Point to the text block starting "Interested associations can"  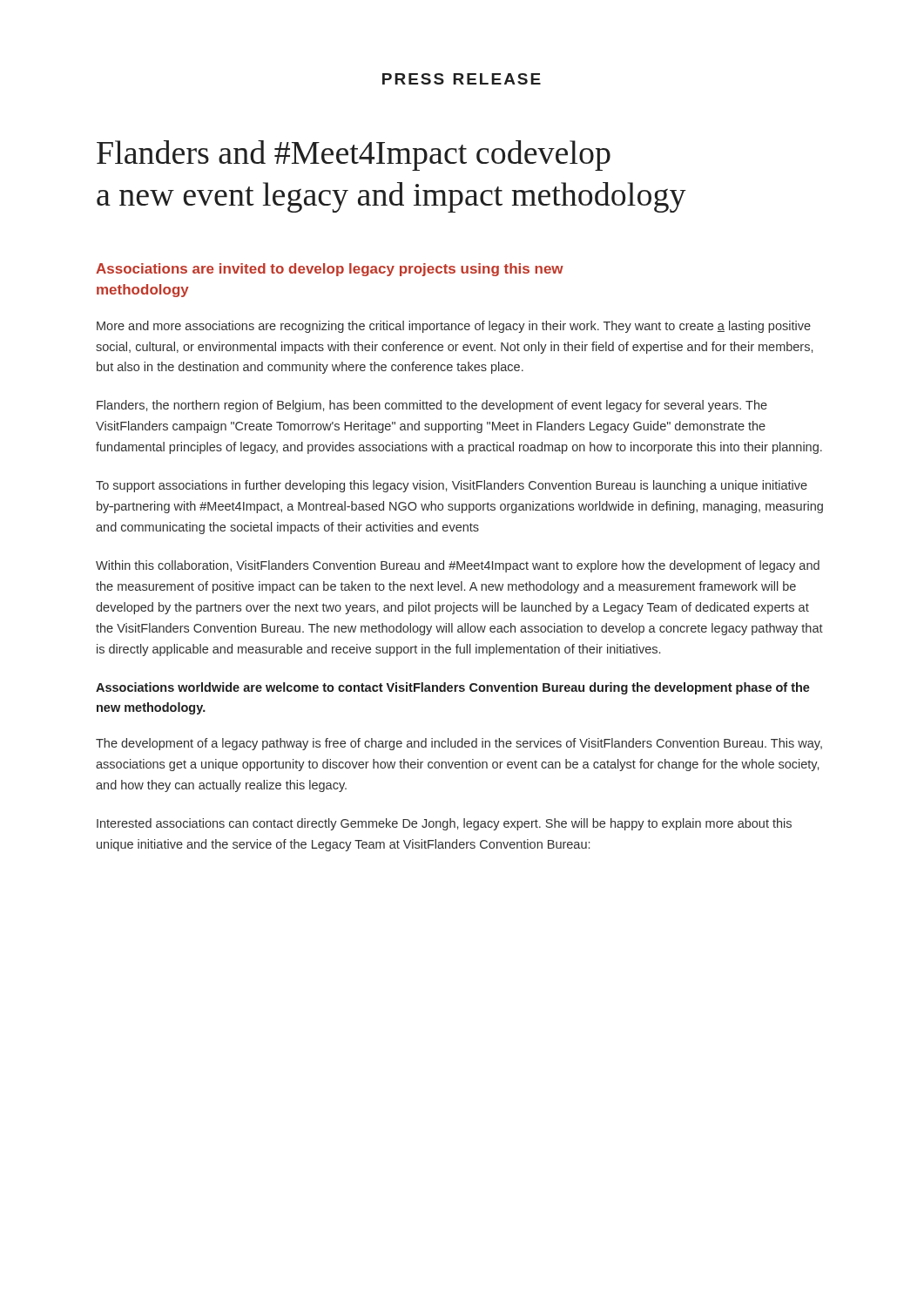pyautogui.click(x=444, y=833)
